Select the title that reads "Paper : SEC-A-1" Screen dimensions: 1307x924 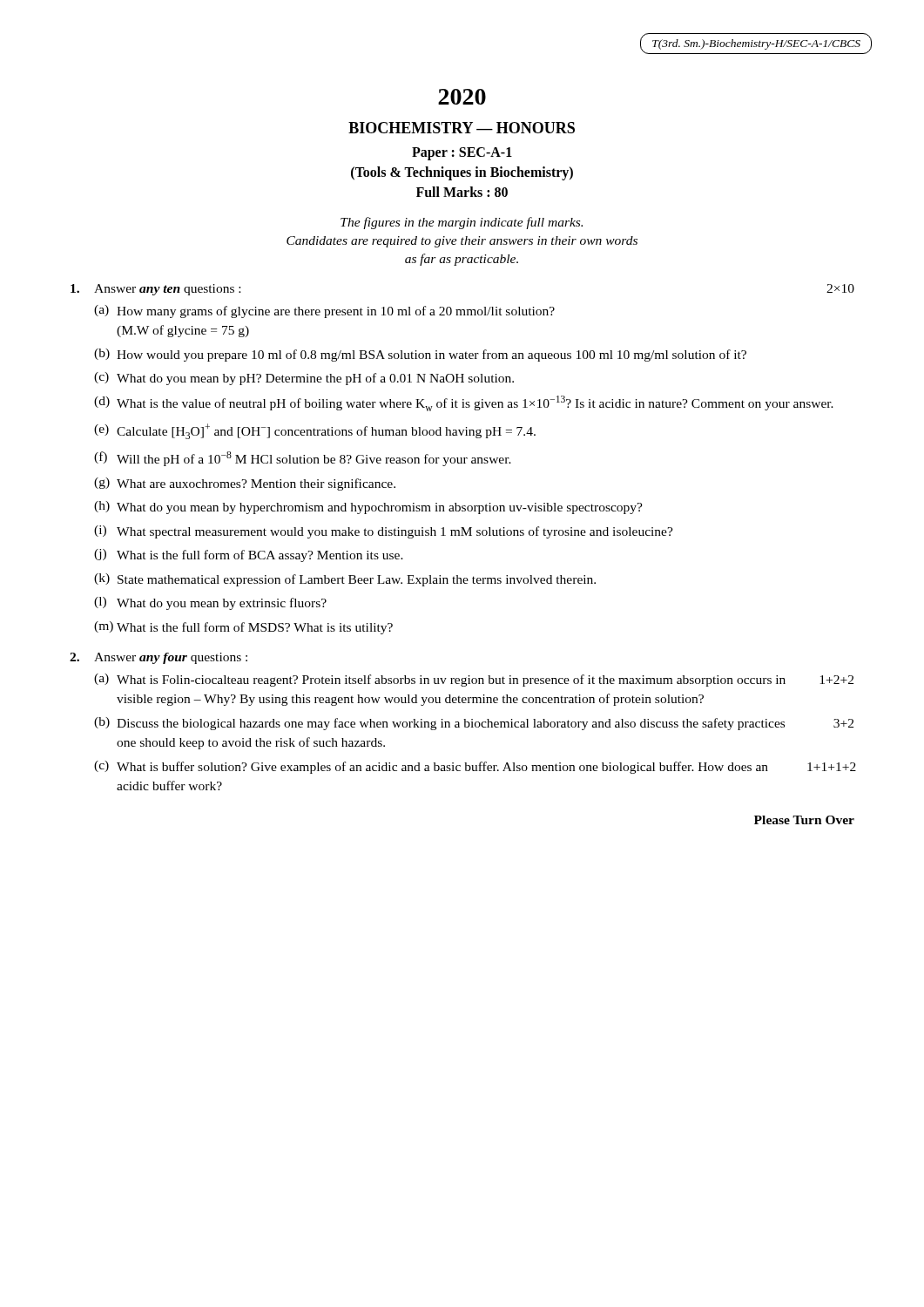[462, 152]
